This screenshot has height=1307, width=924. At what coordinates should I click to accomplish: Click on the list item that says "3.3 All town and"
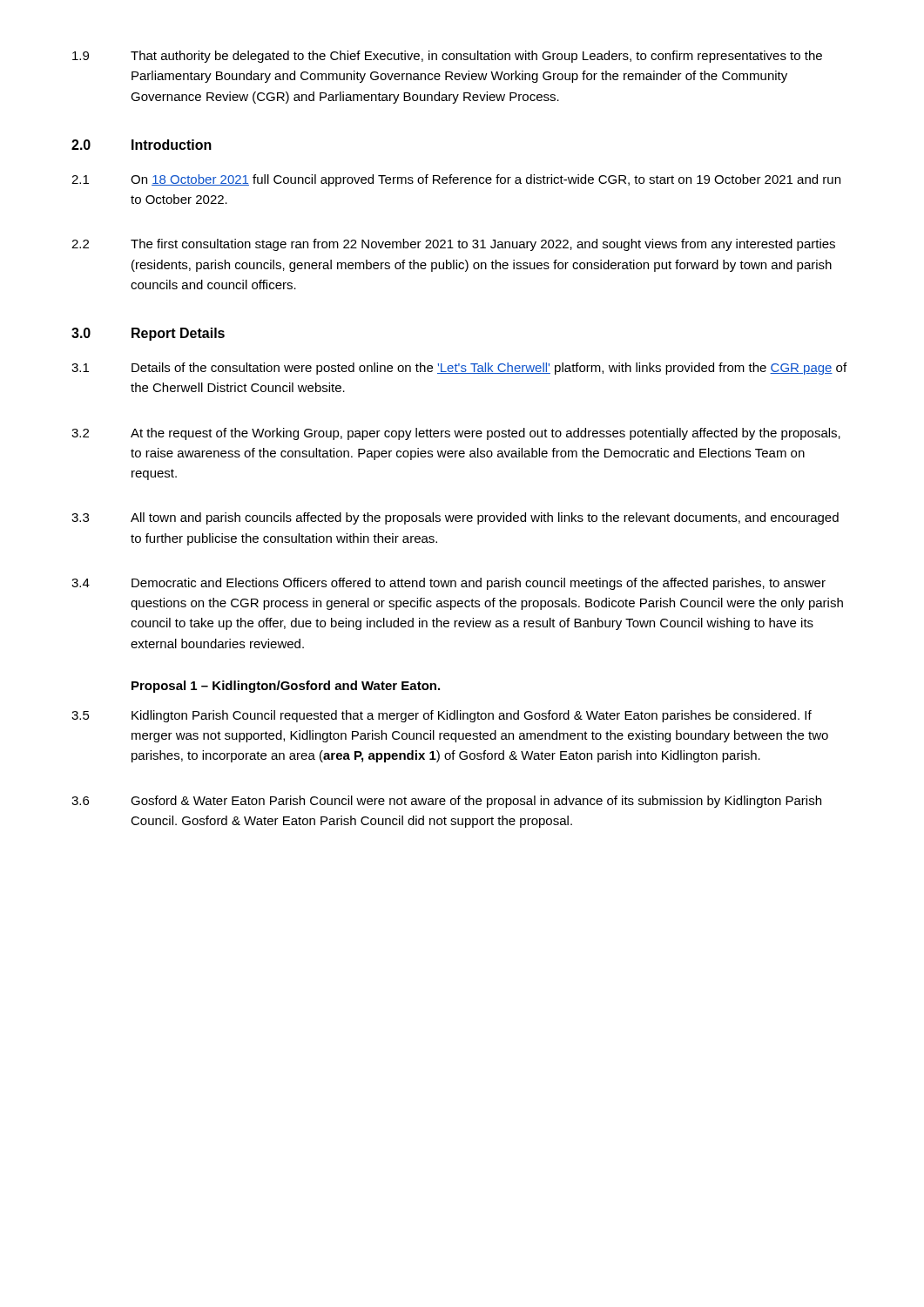462,528
